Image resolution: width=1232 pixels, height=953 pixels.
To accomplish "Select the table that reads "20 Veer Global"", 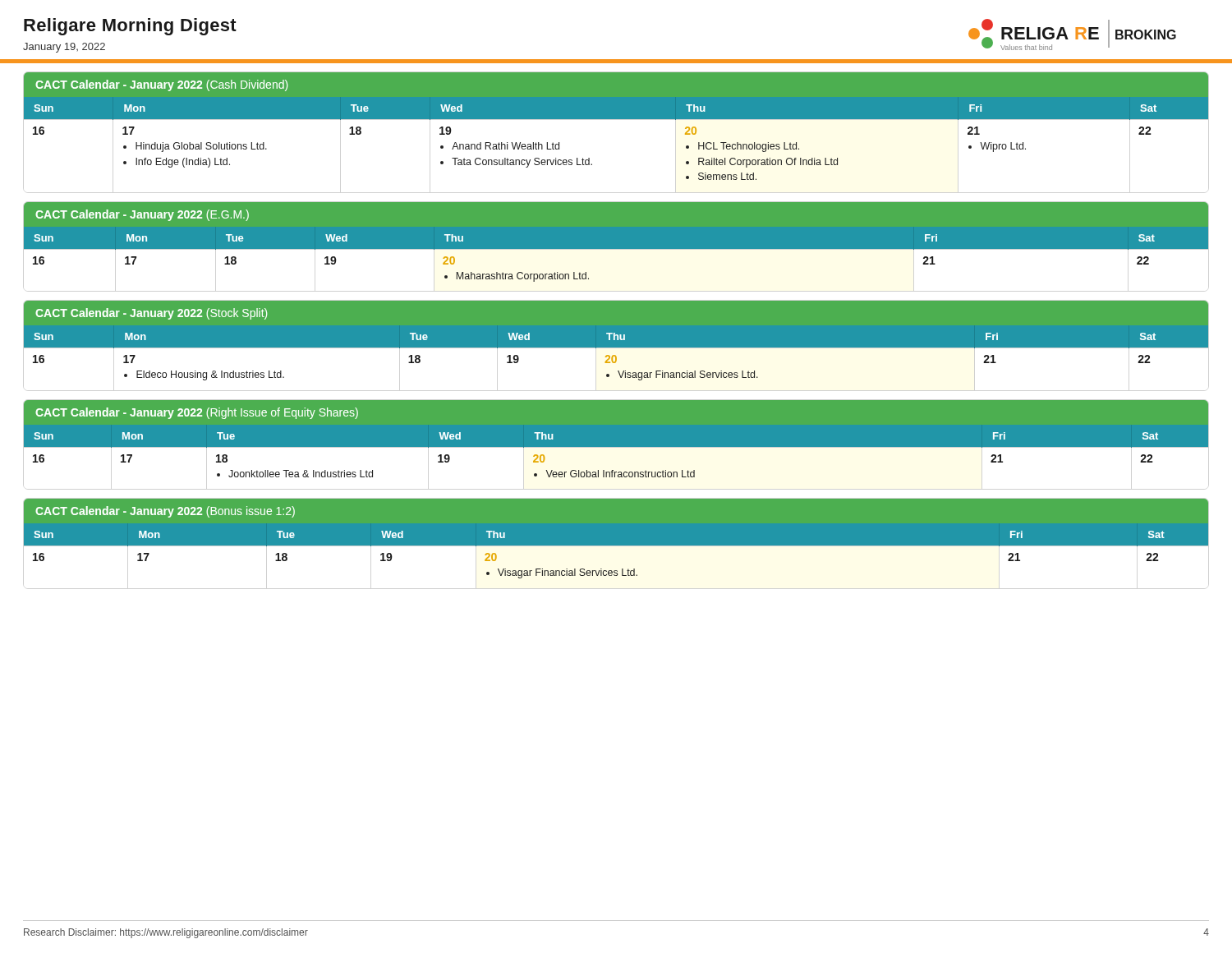I will coord(616,457).
